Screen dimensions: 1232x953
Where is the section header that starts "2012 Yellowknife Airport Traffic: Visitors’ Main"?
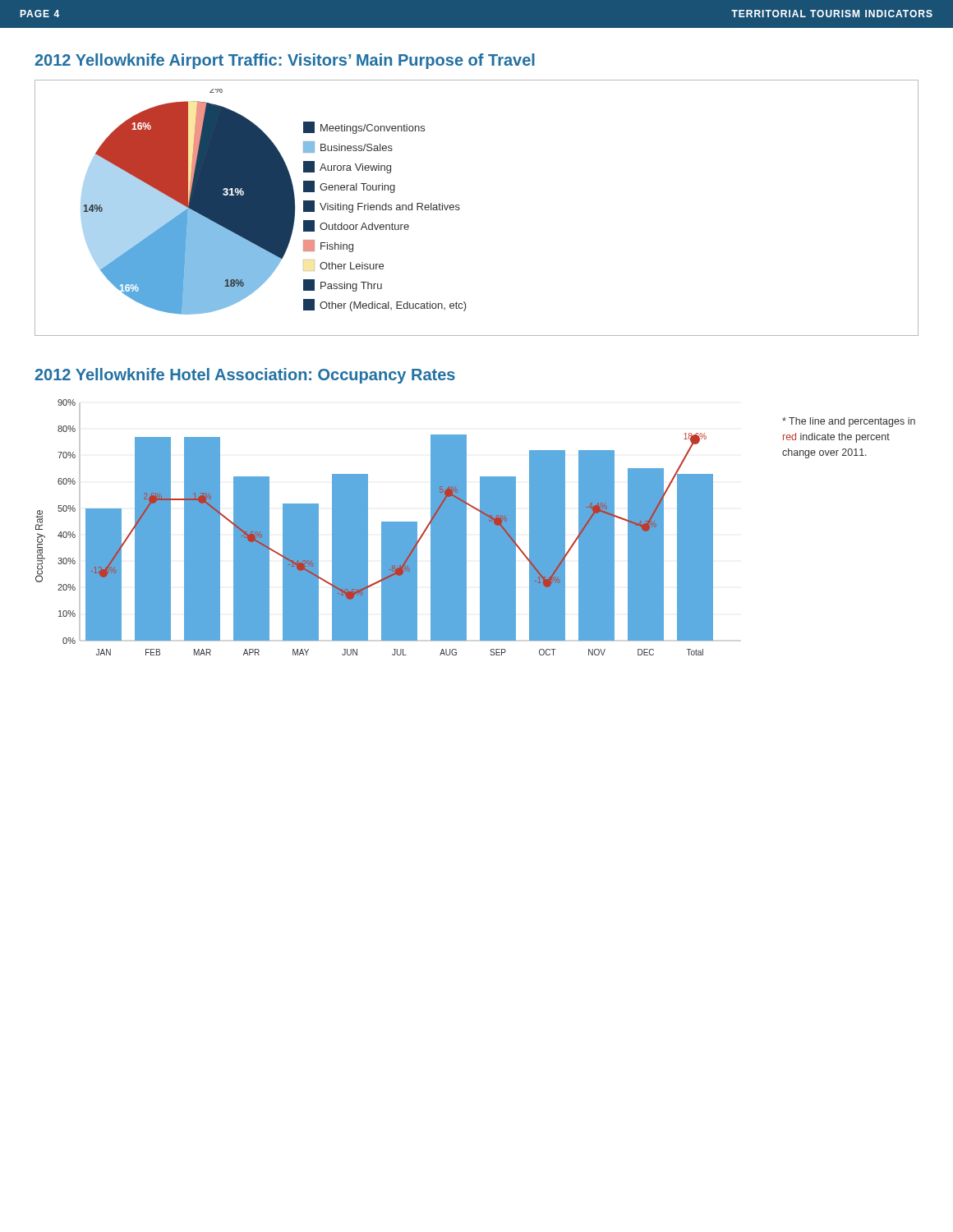click(x=285, y=60)
